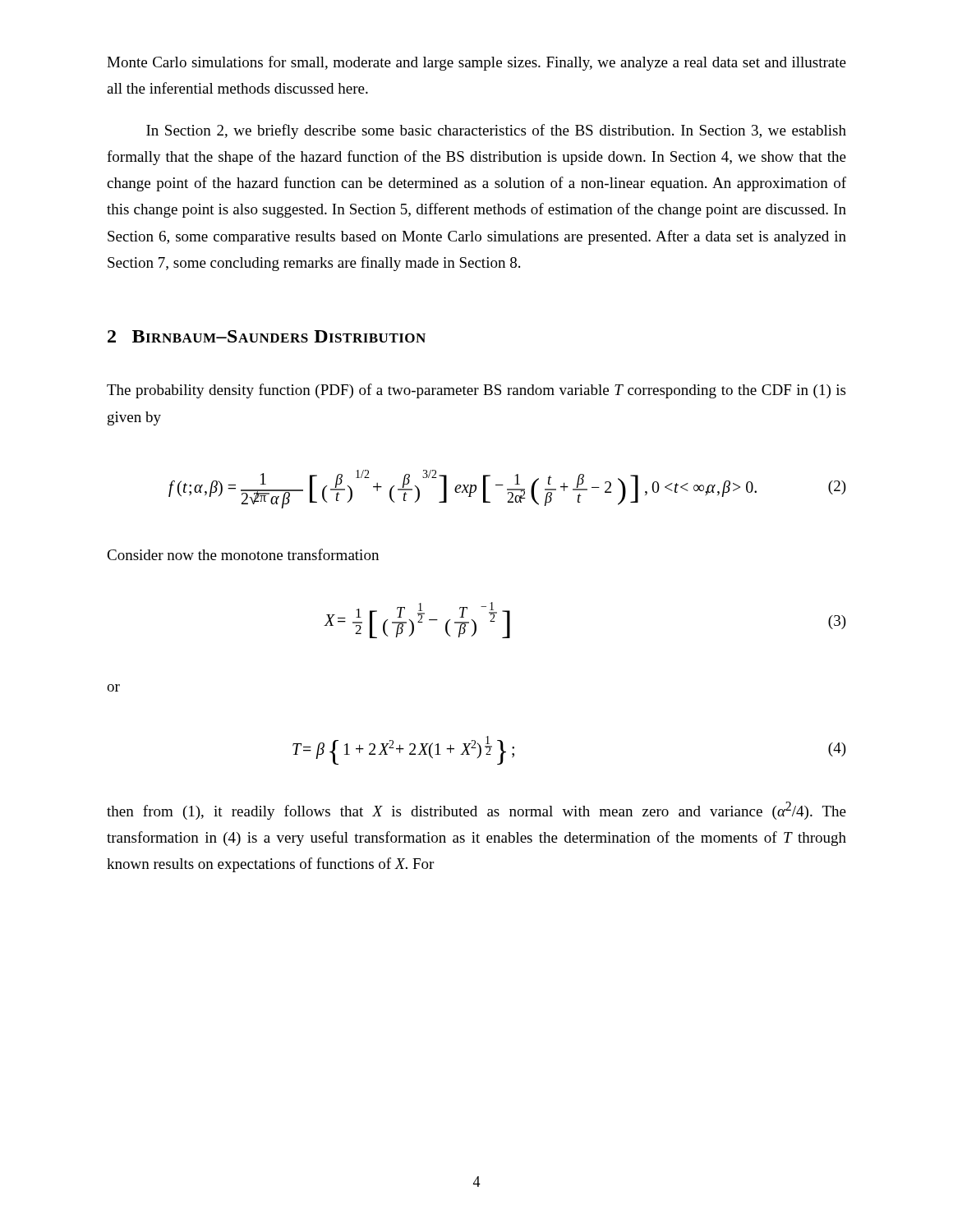Viewport: 953px width, 1232px height.
Task: Locate the text block with the text "The probability density function (PDF) of a two-parameter"
Action: [476, 404]
